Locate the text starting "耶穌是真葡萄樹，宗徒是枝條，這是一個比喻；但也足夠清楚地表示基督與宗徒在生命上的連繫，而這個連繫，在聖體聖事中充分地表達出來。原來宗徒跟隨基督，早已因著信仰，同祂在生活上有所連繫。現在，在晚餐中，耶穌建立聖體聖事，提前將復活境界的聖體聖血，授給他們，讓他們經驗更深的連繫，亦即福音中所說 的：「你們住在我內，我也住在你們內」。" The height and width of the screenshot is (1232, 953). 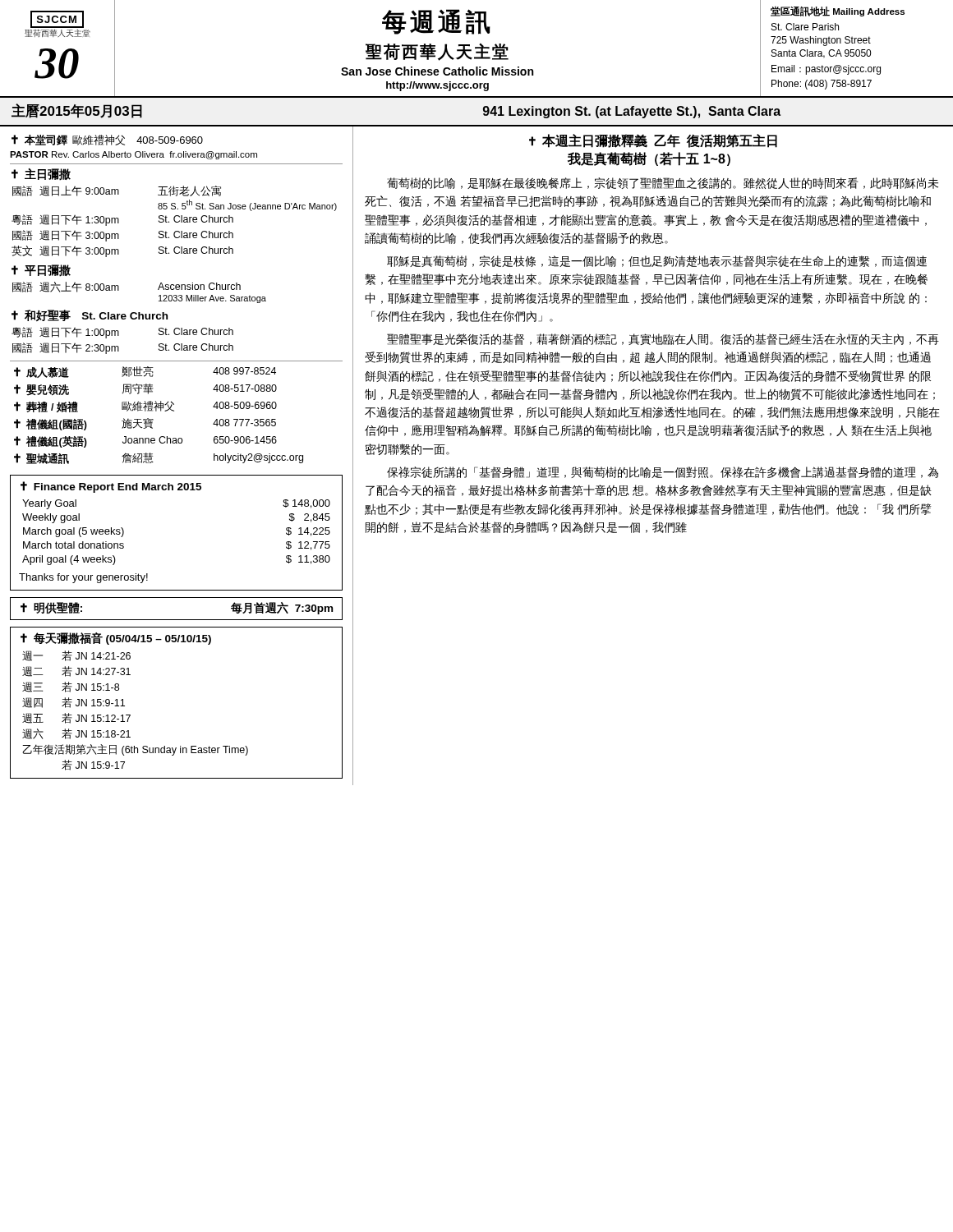coord(648,289)
